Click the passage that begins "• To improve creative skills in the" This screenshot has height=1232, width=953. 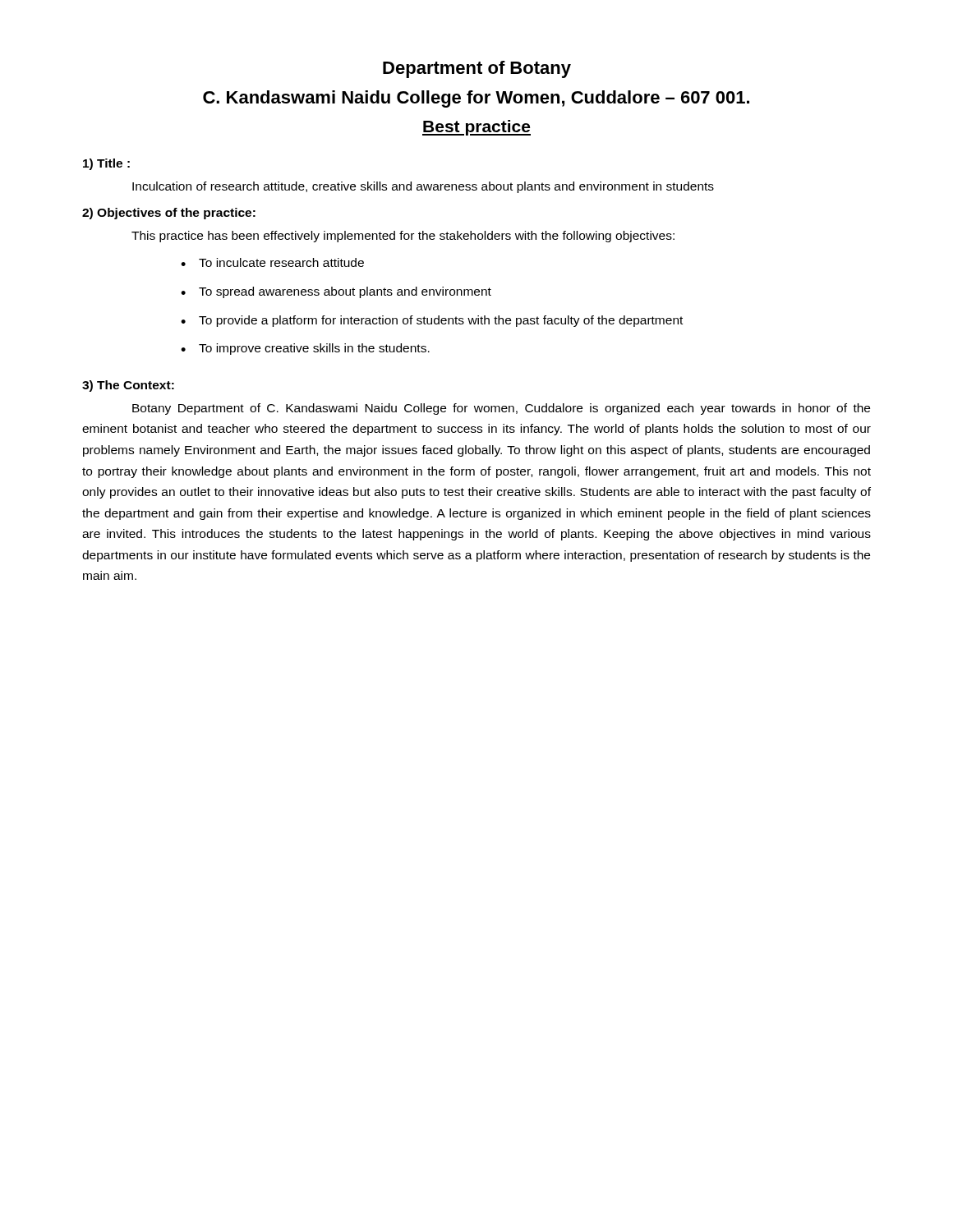(x=305, y=349)
